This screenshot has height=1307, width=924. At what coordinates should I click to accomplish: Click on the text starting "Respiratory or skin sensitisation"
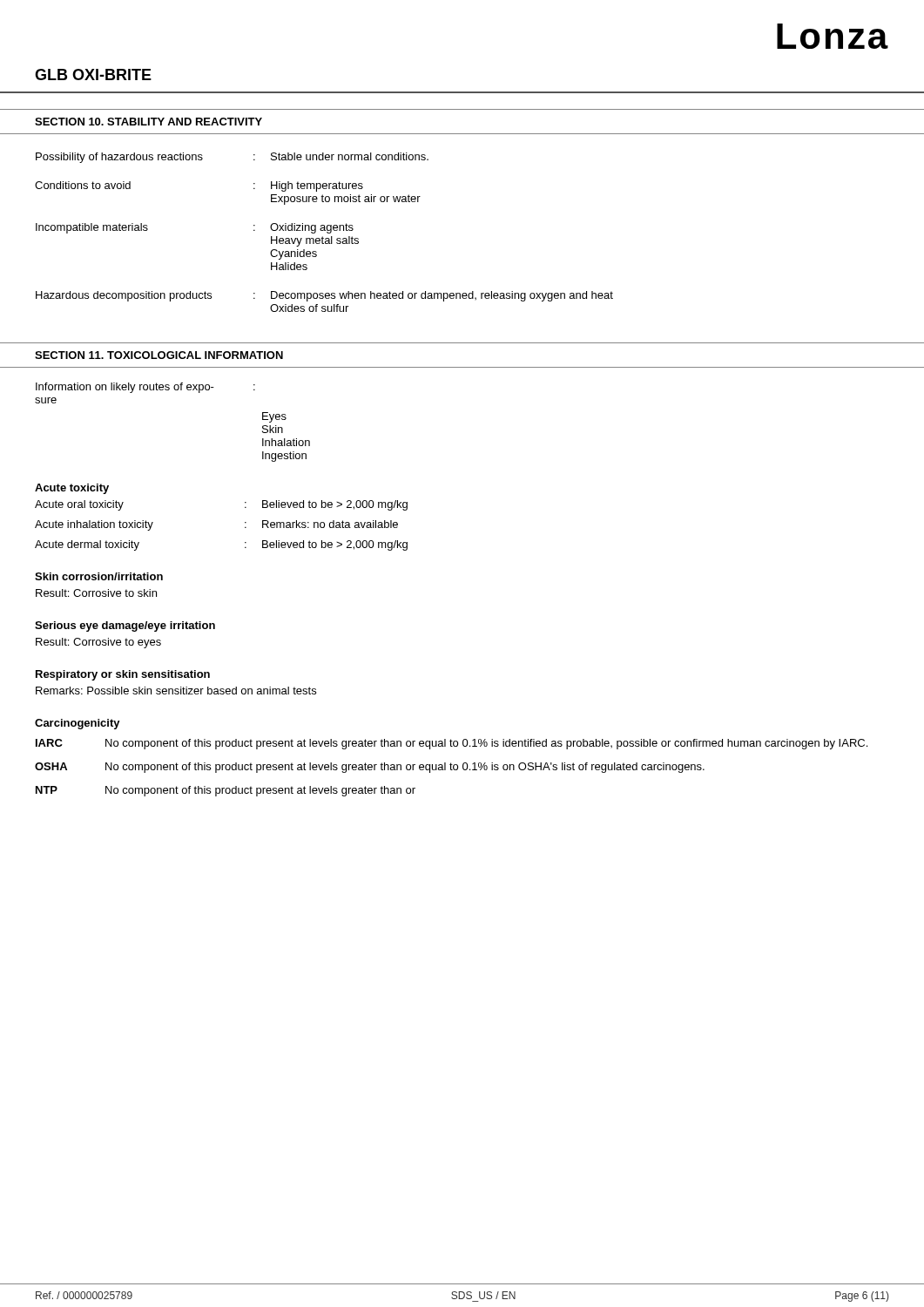[x=123, y=674]
